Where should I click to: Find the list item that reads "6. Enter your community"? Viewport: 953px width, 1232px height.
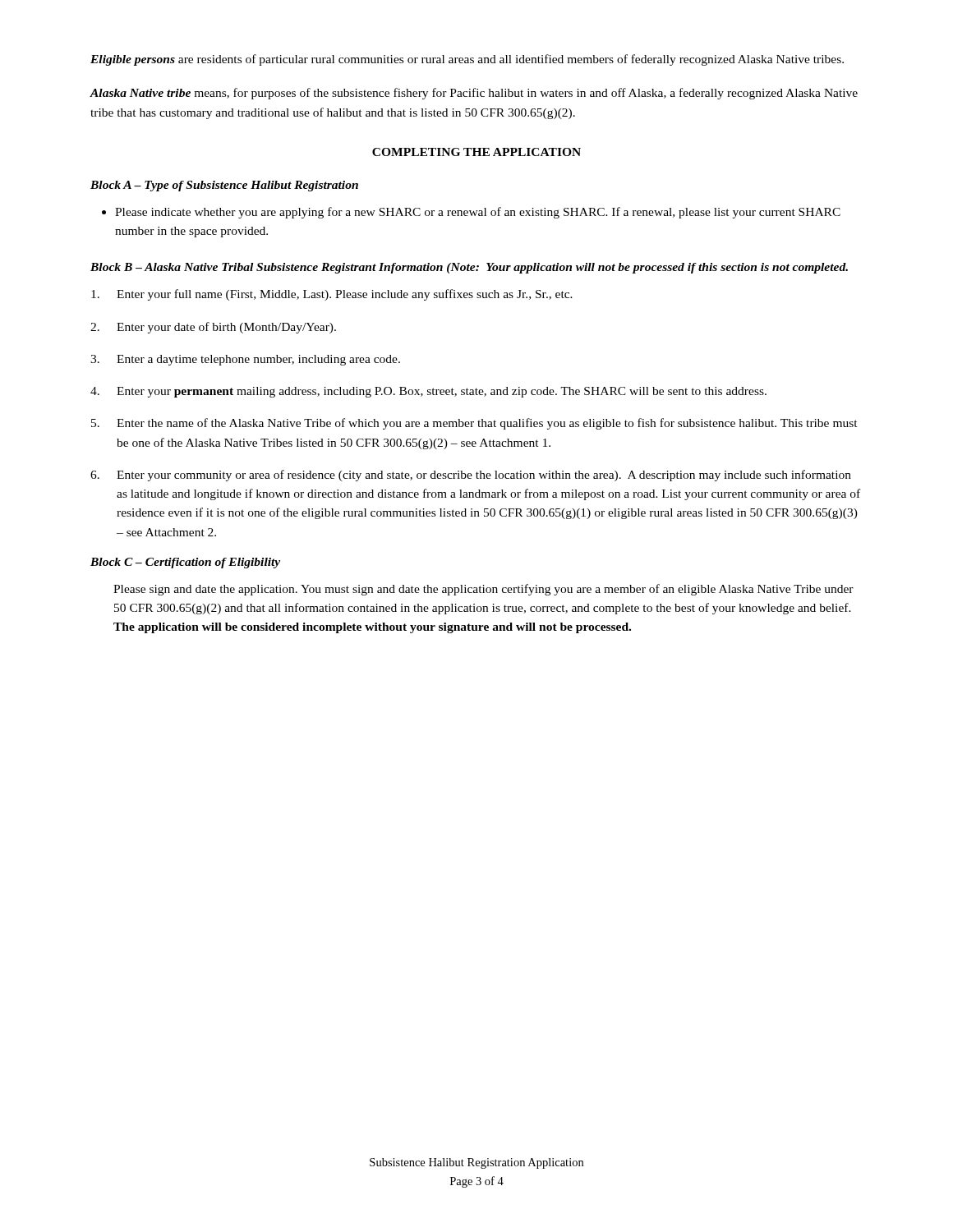(x=476, y=503)
